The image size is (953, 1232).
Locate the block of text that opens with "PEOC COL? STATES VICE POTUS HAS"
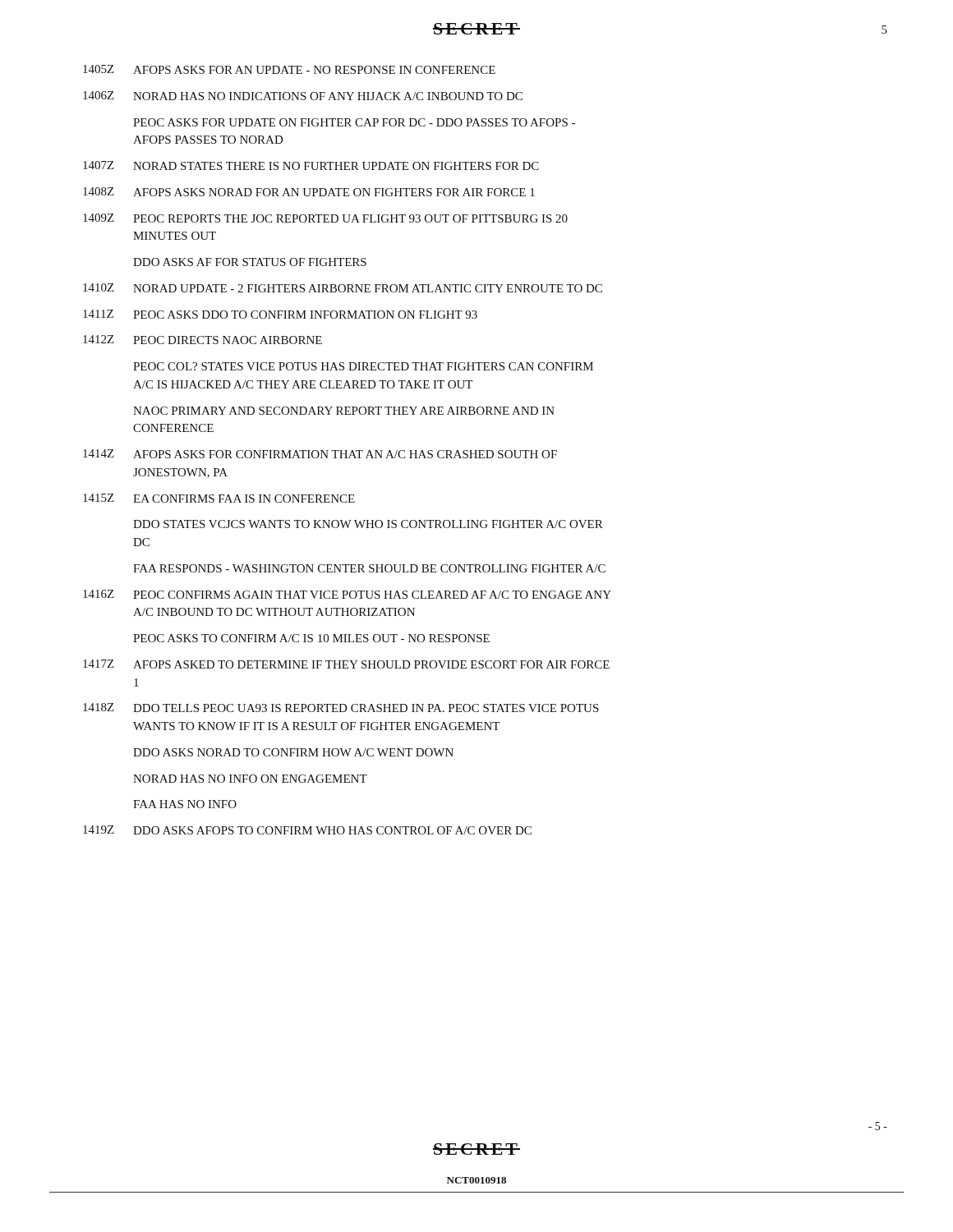(363, 375)
